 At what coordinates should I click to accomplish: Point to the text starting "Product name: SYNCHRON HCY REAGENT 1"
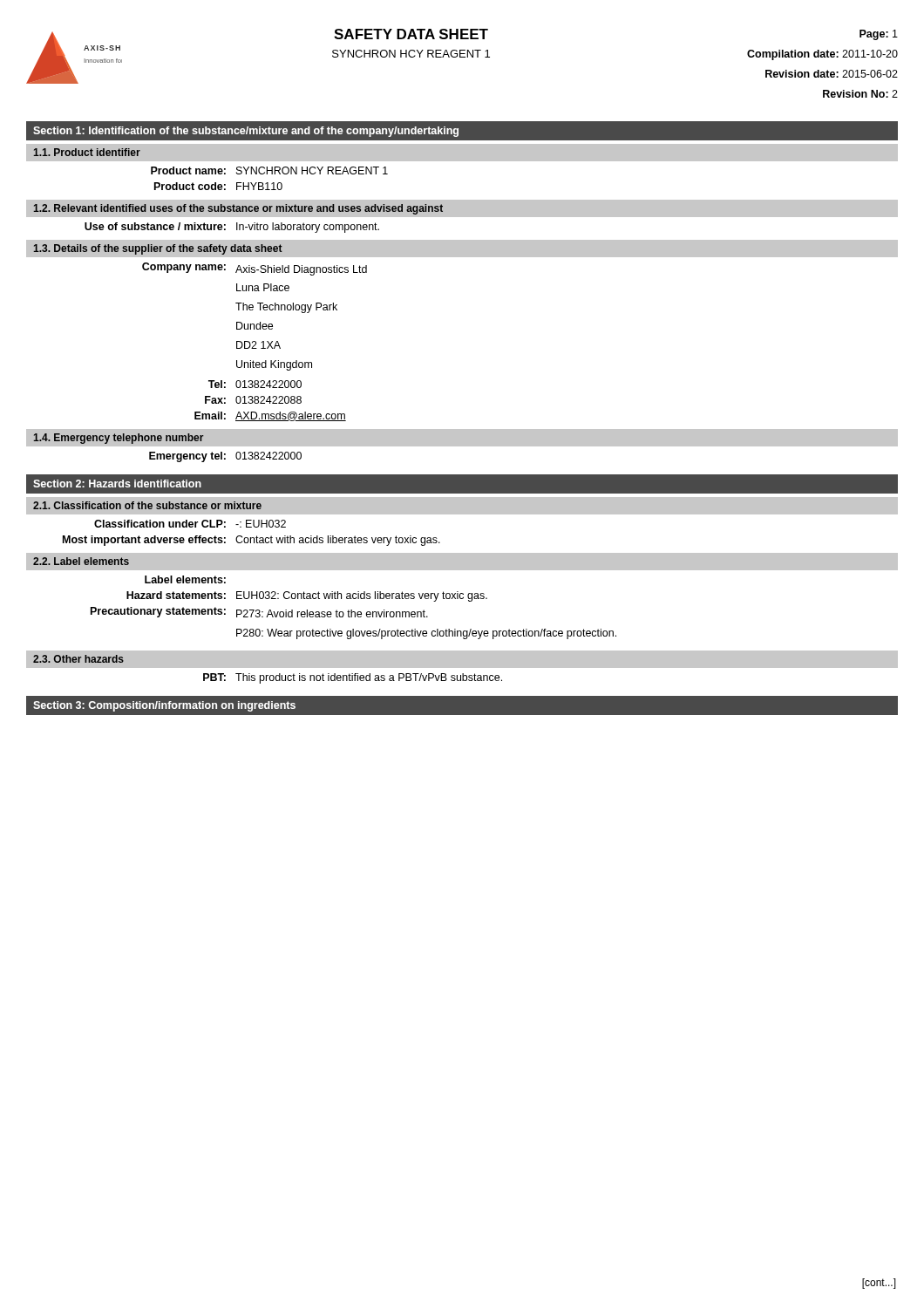pos(207,170)
